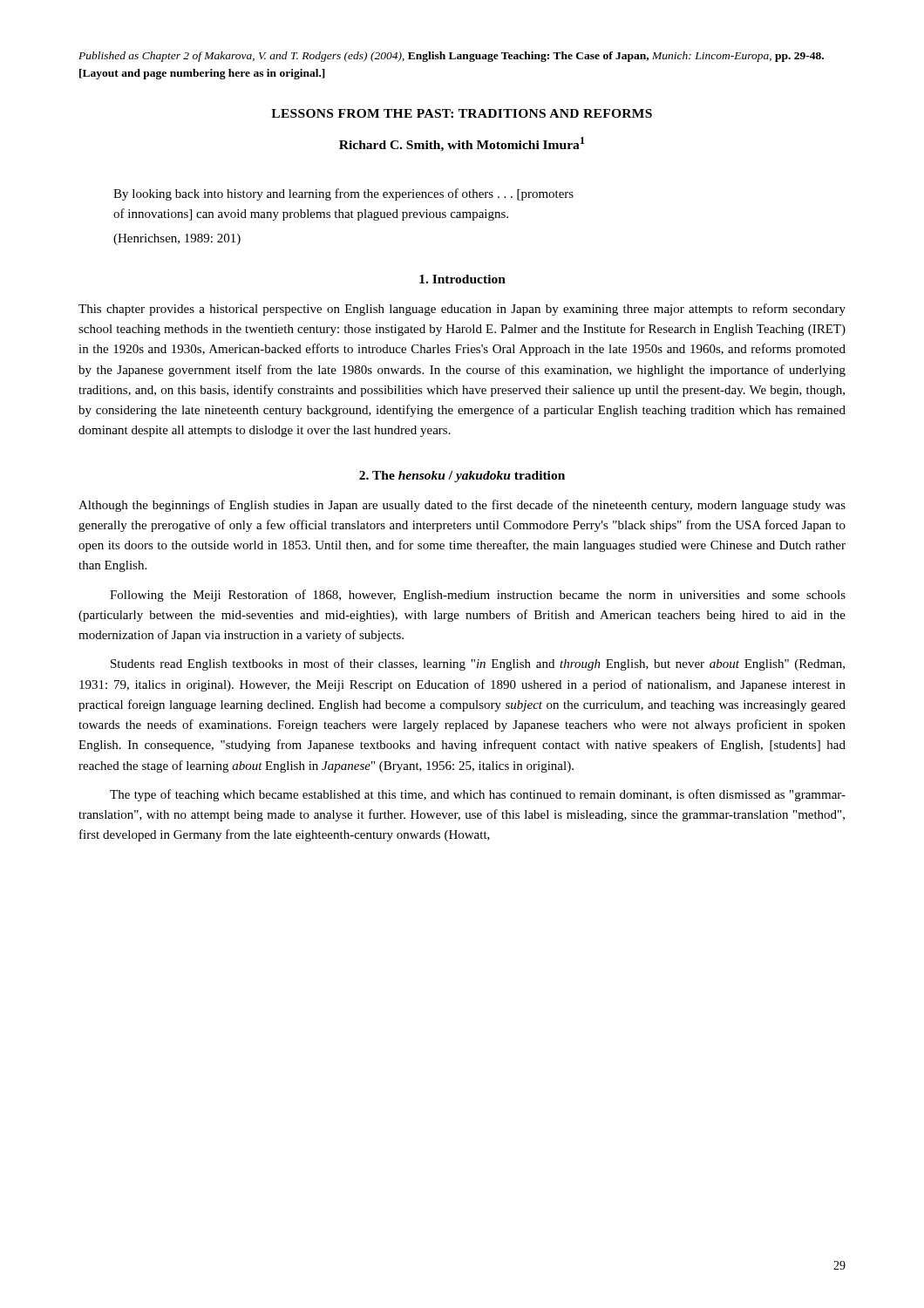Click on the text block that says "Students read English textbooks in most of their"
Viewport: 924px width, 1308px height.
[462, 715]
